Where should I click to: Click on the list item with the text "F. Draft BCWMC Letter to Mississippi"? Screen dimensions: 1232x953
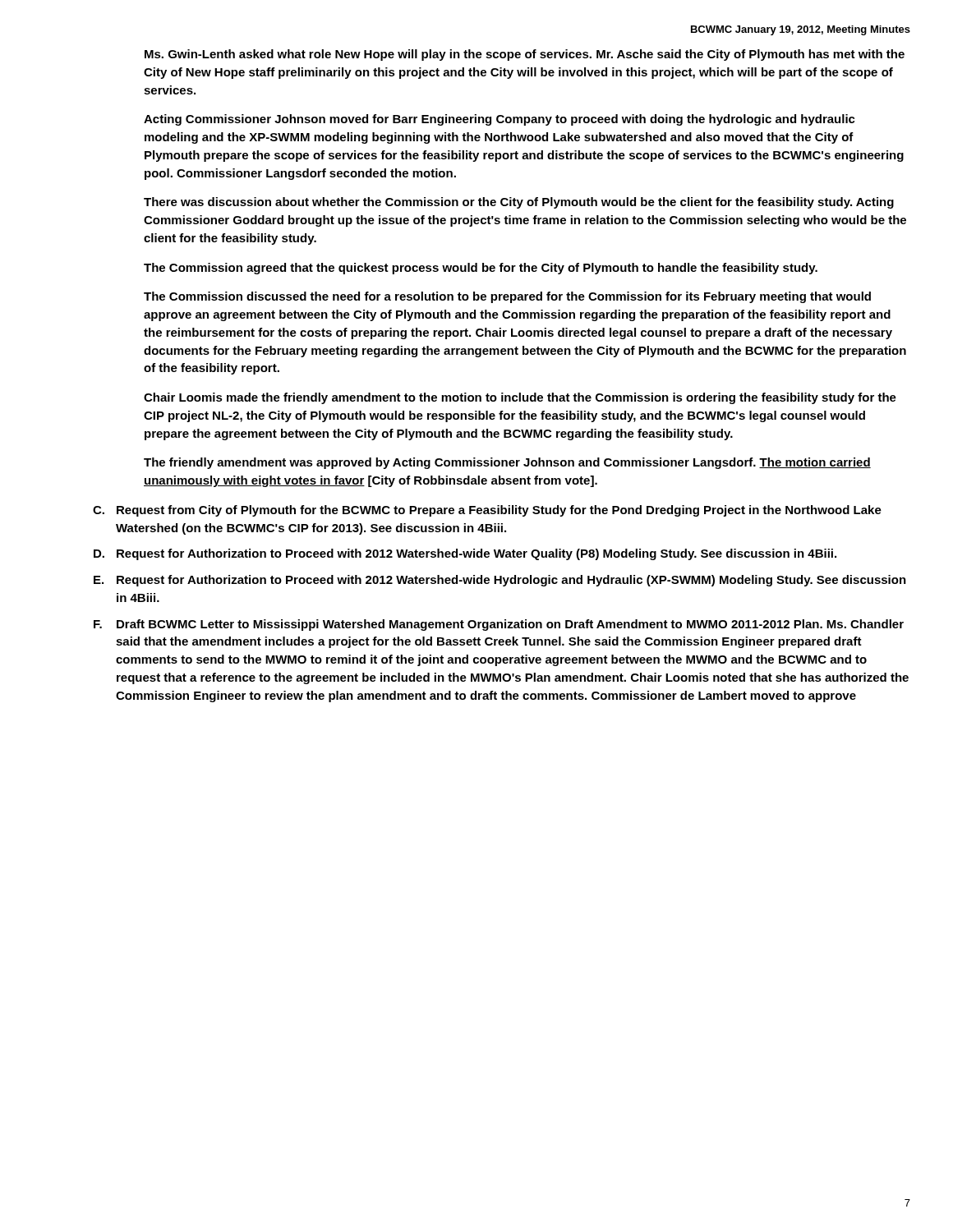coord(502,659)
